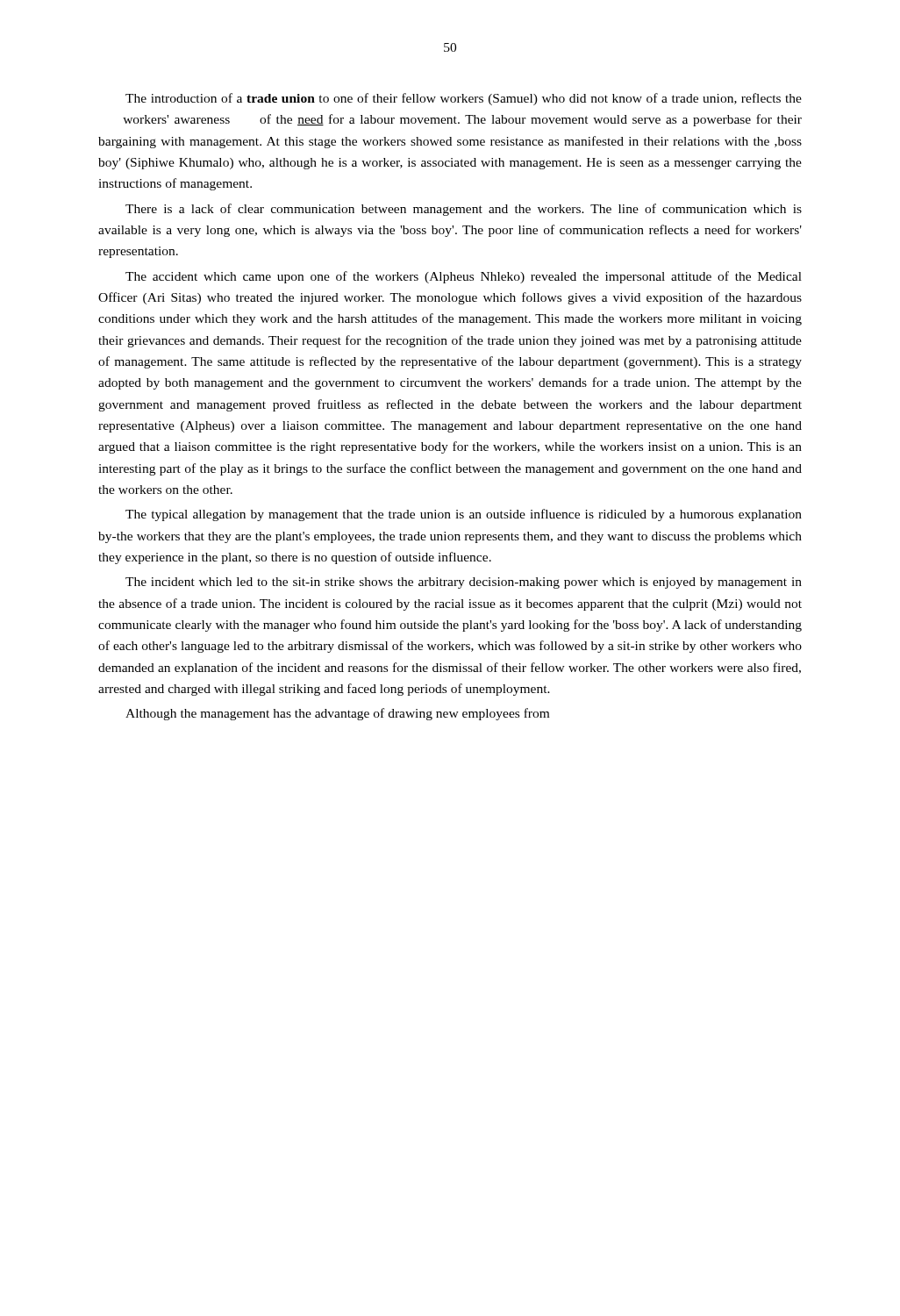Find the block on this page that starts "Although the management has the advantage"
This screenshot has height=1316, width=900.
point(450,714)
